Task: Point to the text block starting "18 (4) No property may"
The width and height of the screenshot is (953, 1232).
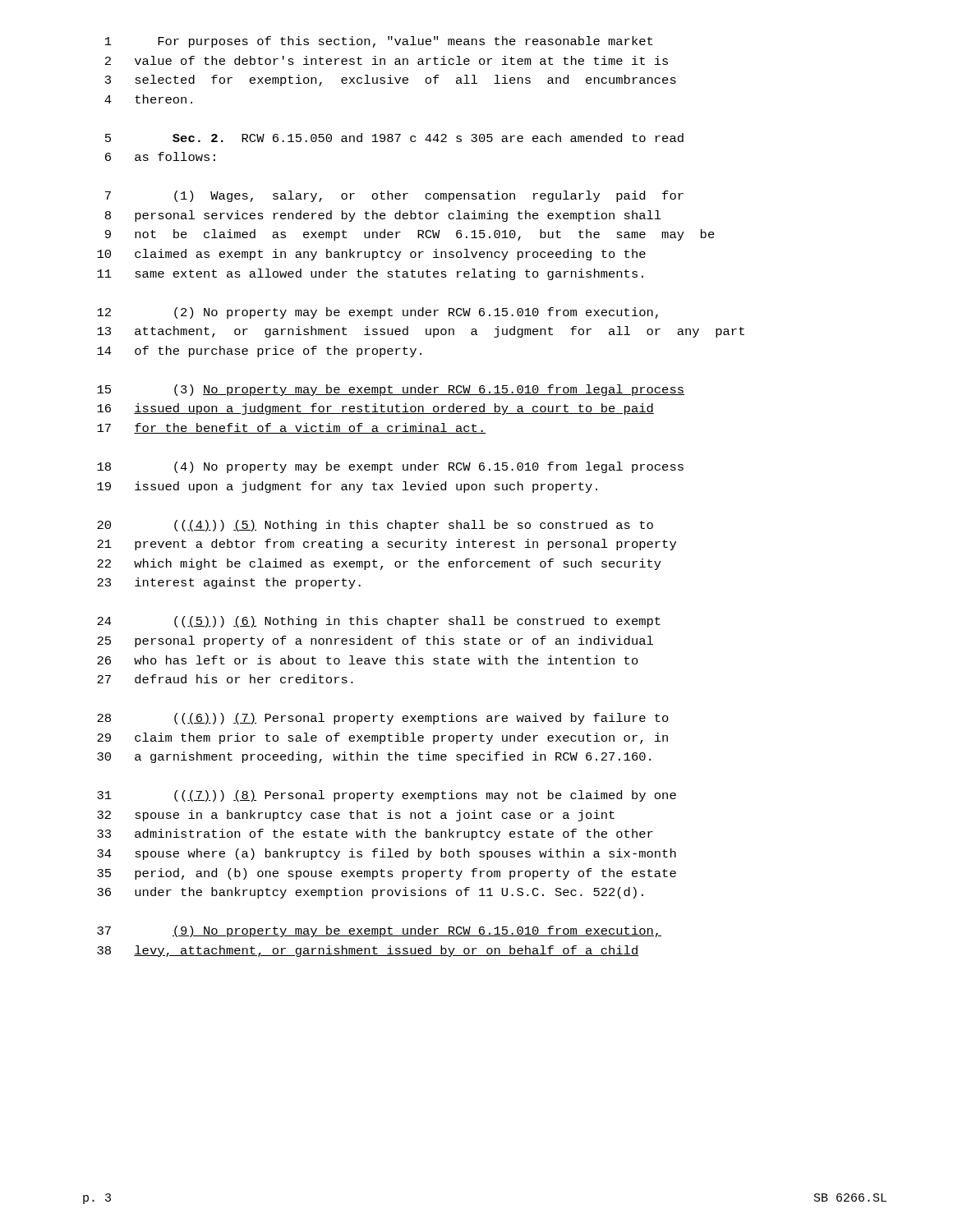Action: (x=485, y=478)
